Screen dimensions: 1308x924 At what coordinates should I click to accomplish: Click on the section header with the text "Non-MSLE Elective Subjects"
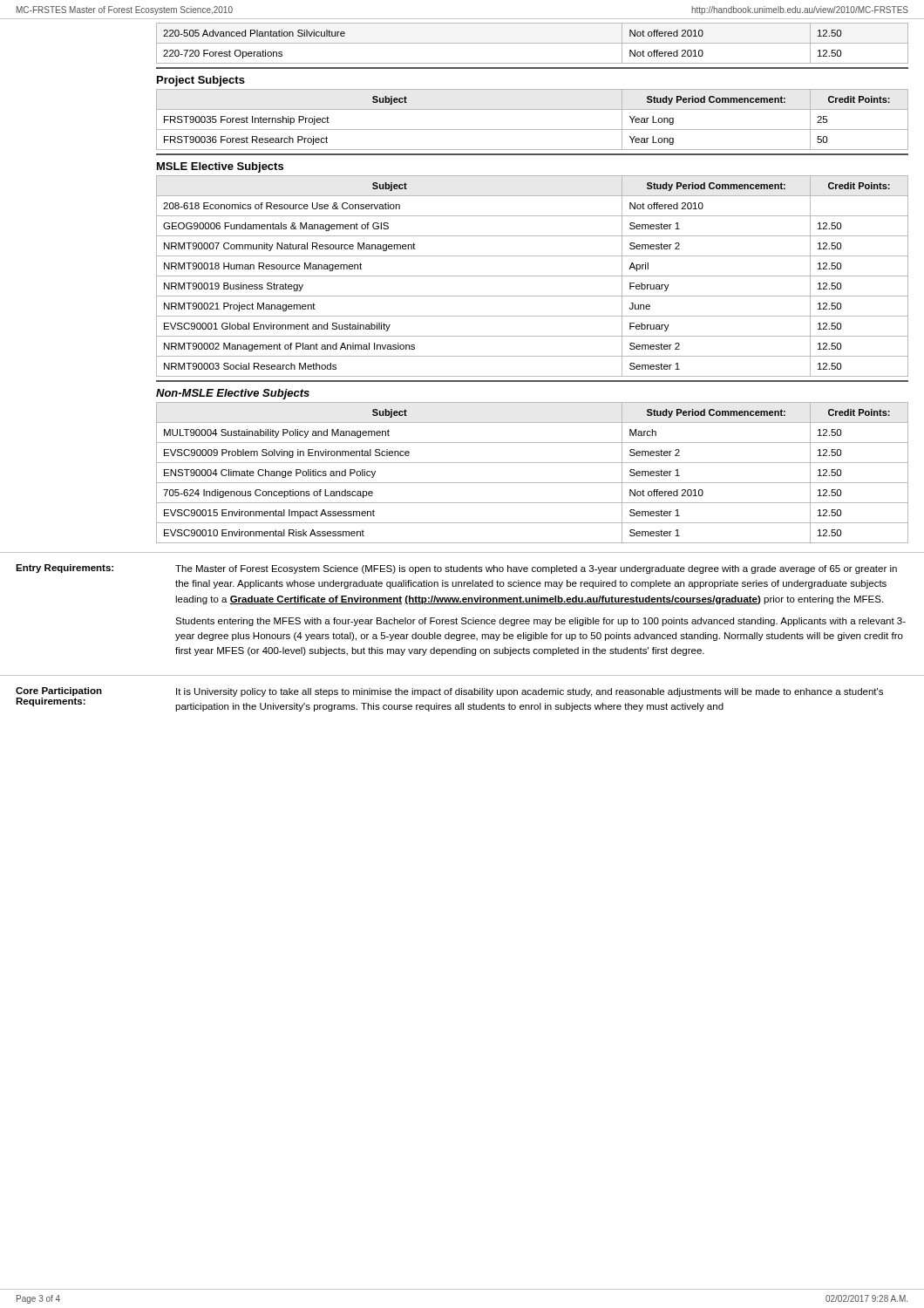point(233,393)
